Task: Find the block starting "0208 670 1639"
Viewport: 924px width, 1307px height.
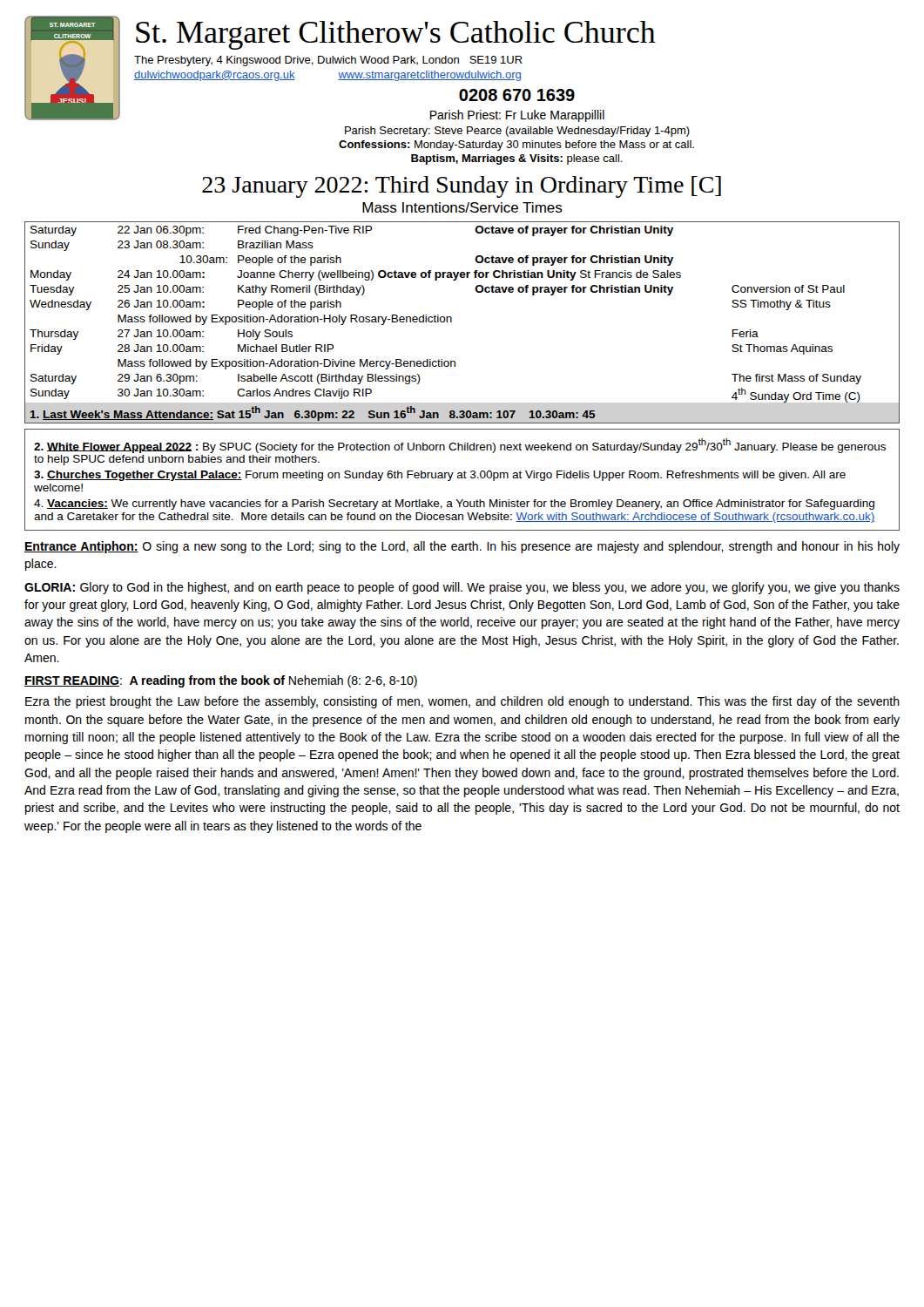Action: pyautogui.click(x=517, y=95)
